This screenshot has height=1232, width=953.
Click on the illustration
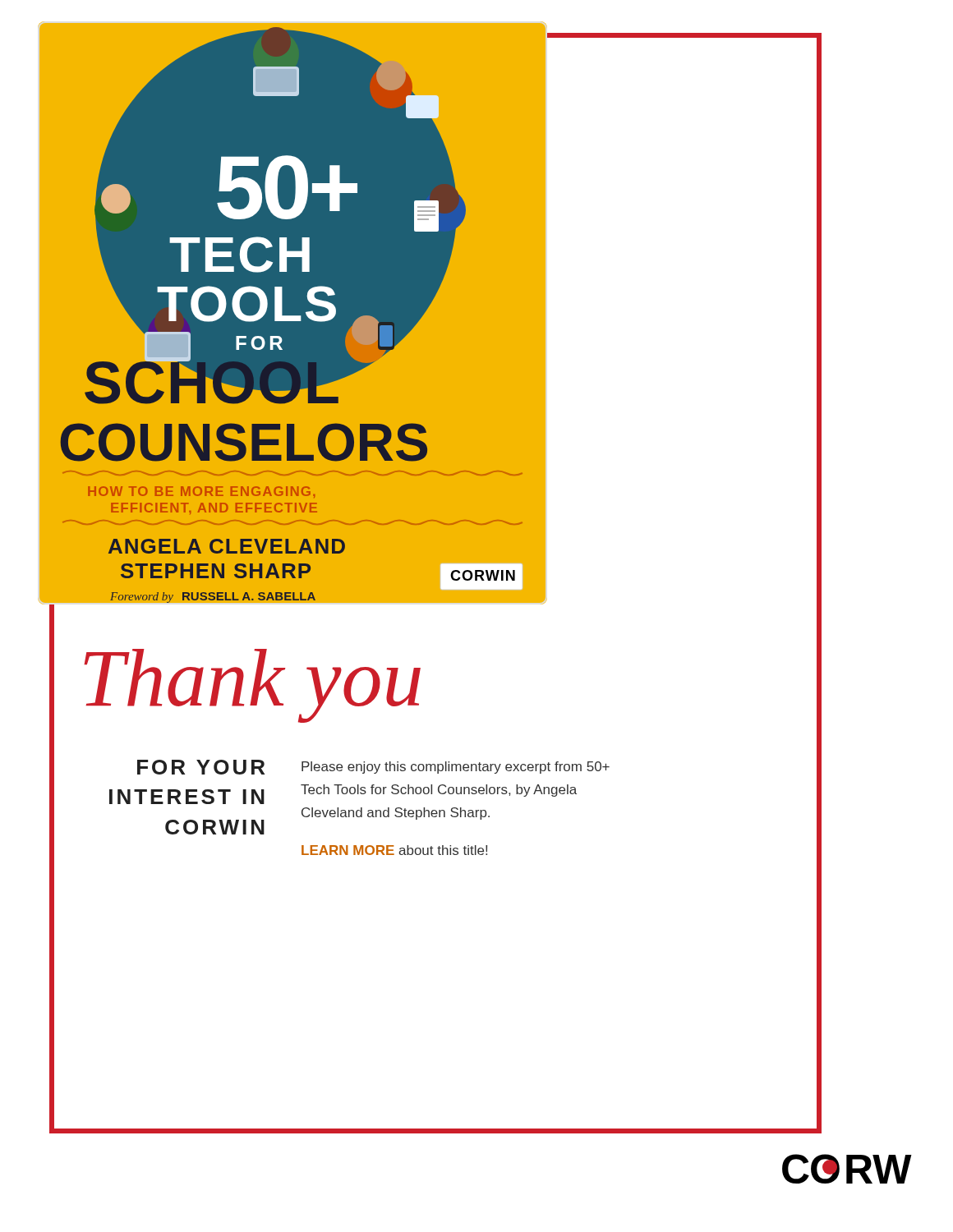[309, 321]
